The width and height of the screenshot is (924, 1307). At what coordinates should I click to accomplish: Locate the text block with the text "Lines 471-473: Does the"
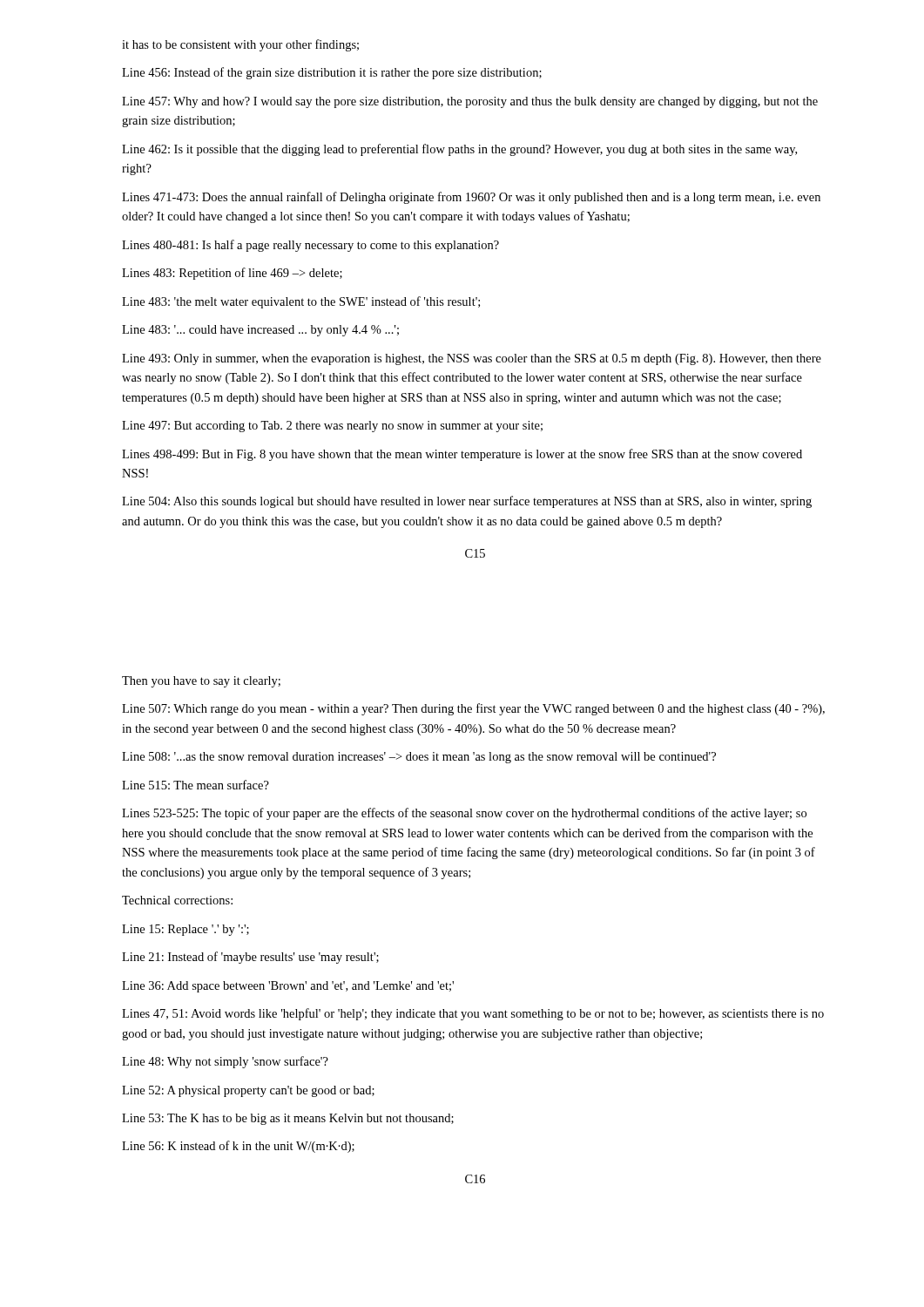pyautogui.click(x=471, y=207)
